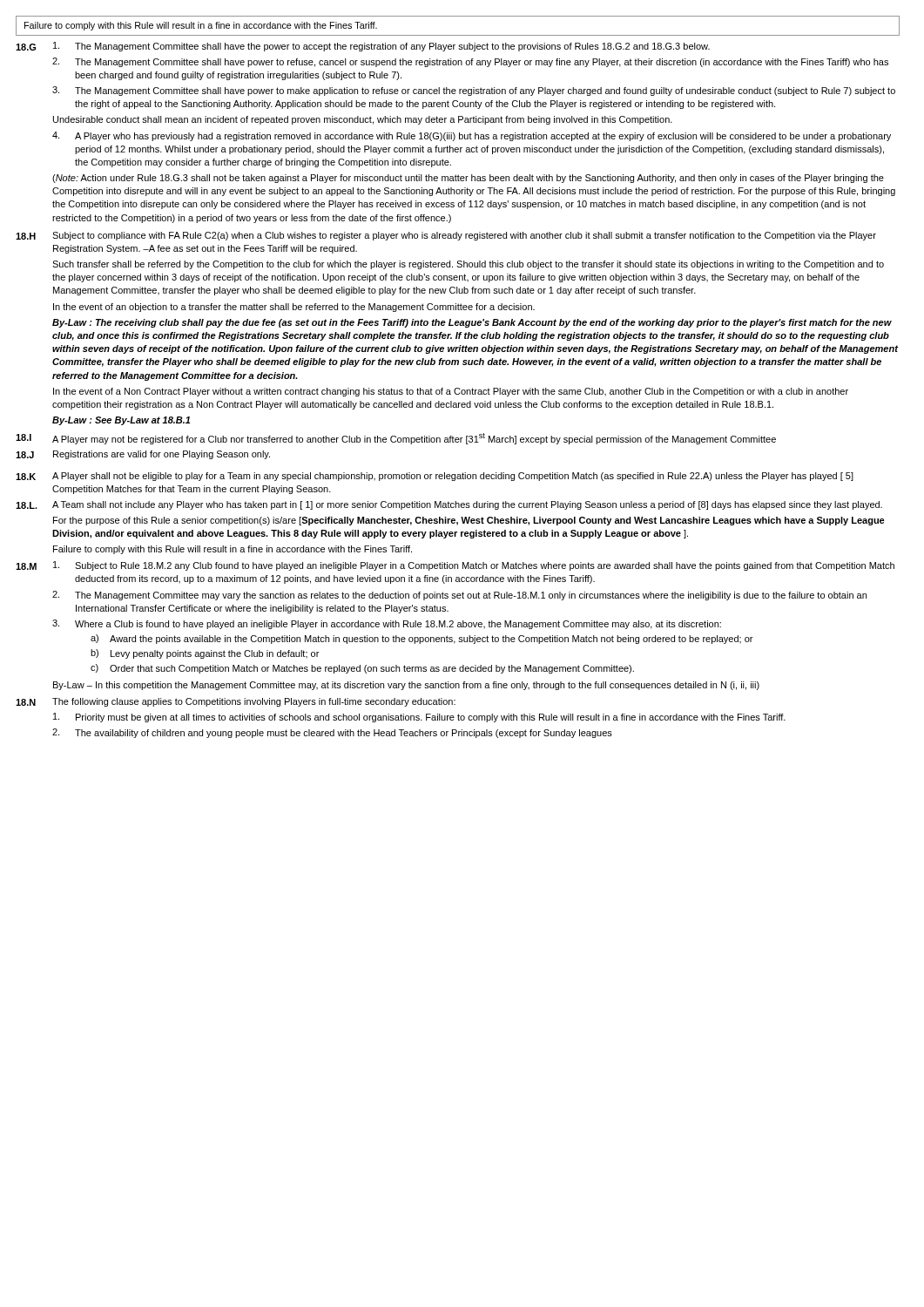Find the block on this page that starts "Undesirable conduct shall mean an incident of"
This screenshot has height=1307, width=924.
click(x=362, y=120)
